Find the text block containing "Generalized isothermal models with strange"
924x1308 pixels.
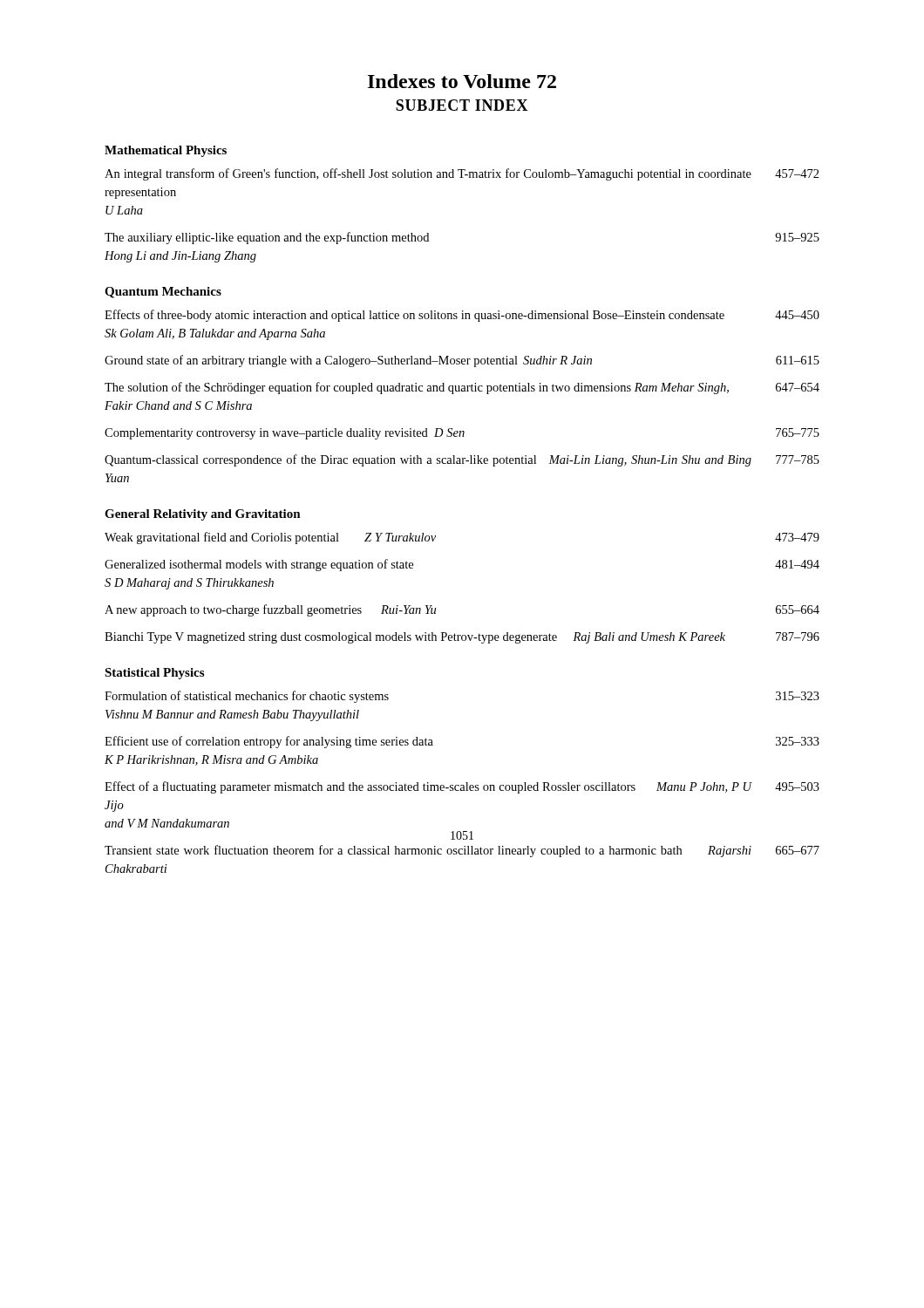(x=259, y=565)
